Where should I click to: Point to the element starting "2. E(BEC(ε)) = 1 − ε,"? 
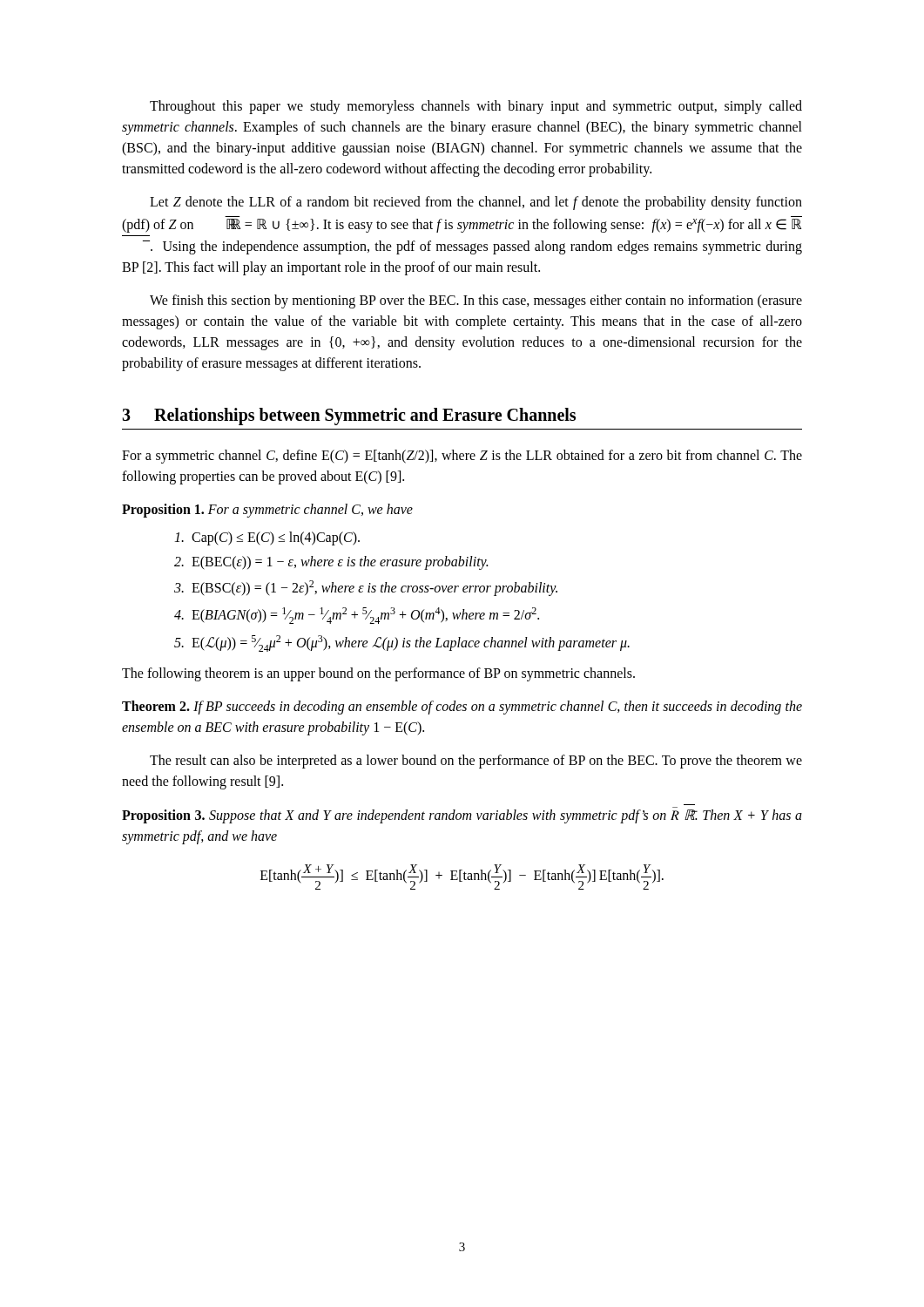point(332,562)
